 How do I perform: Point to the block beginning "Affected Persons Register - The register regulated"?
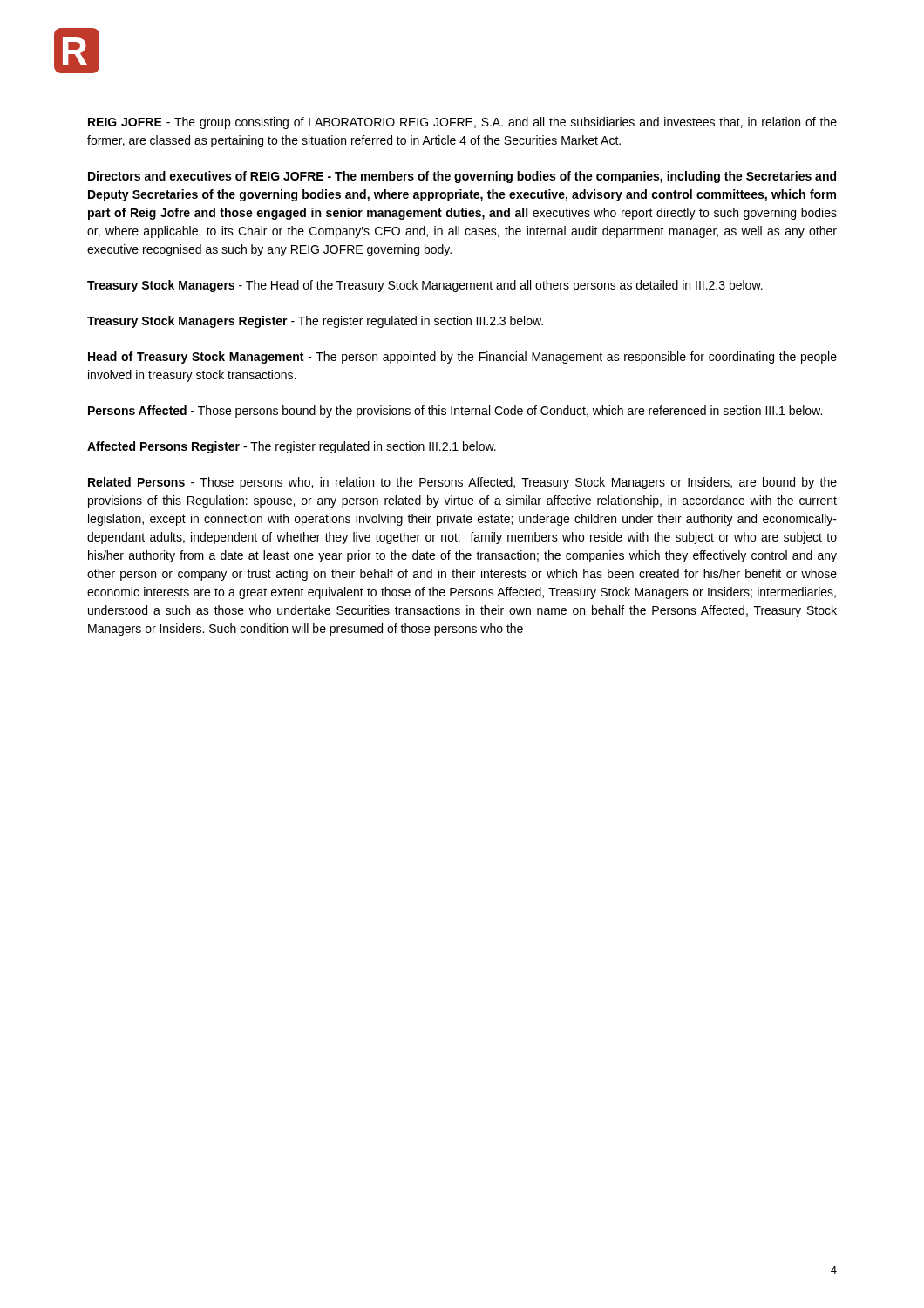292,446
